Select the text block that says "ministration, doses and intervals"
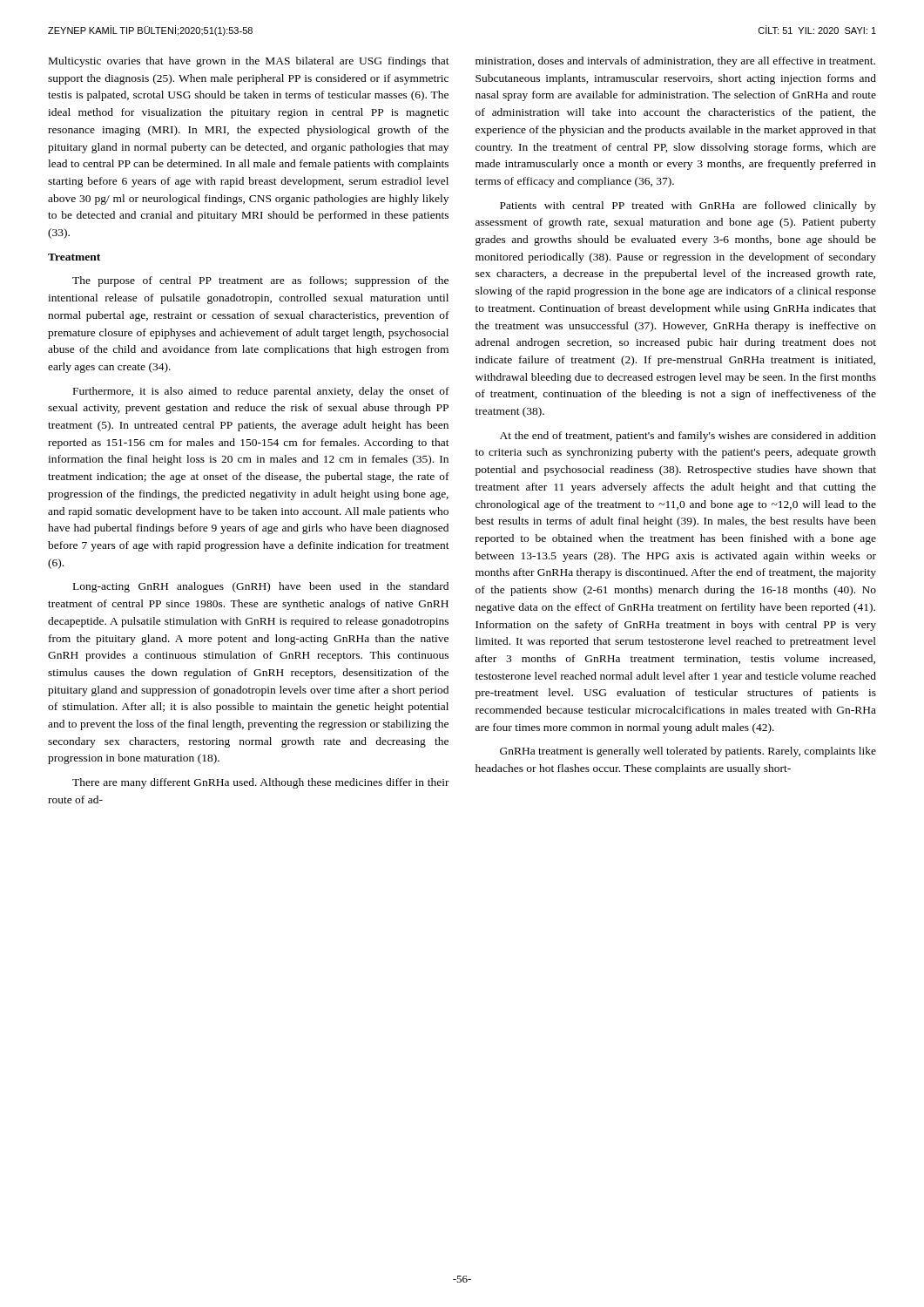The image size is (924, 1307). coord(675,62)
